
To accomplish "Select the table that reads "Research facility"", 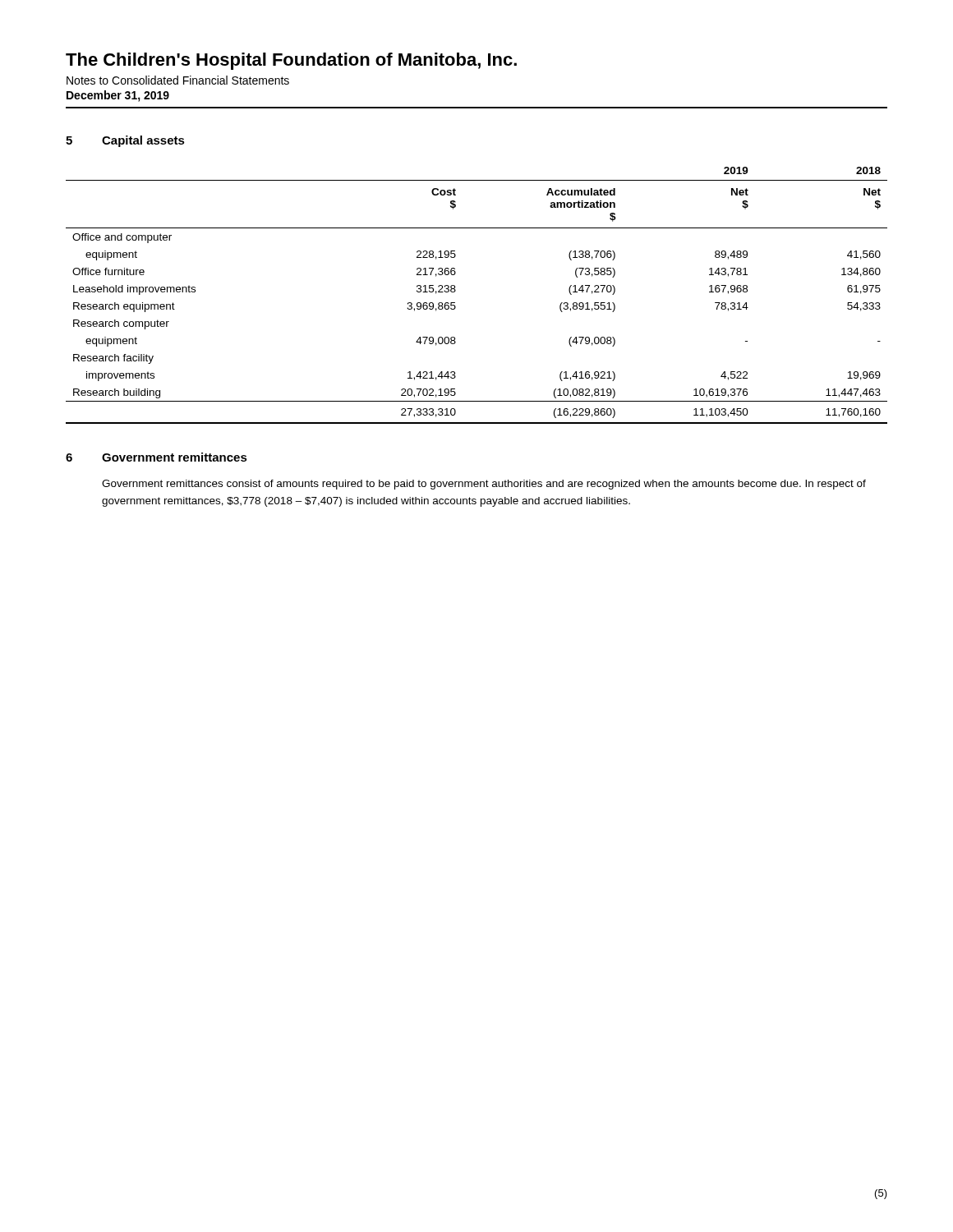I will pyautogui.click(x=476, y=293).
